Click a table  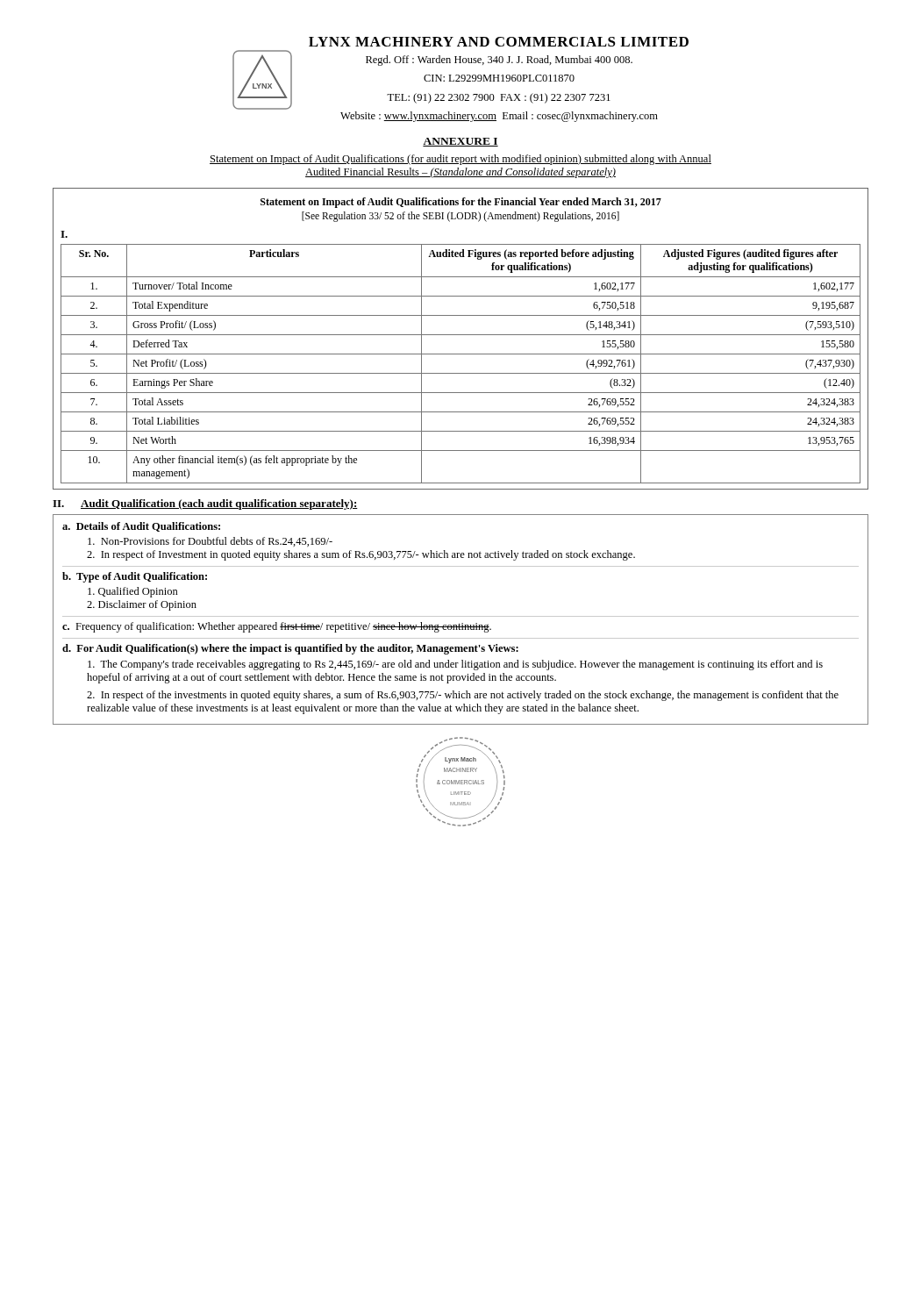[x=460, y=339]
